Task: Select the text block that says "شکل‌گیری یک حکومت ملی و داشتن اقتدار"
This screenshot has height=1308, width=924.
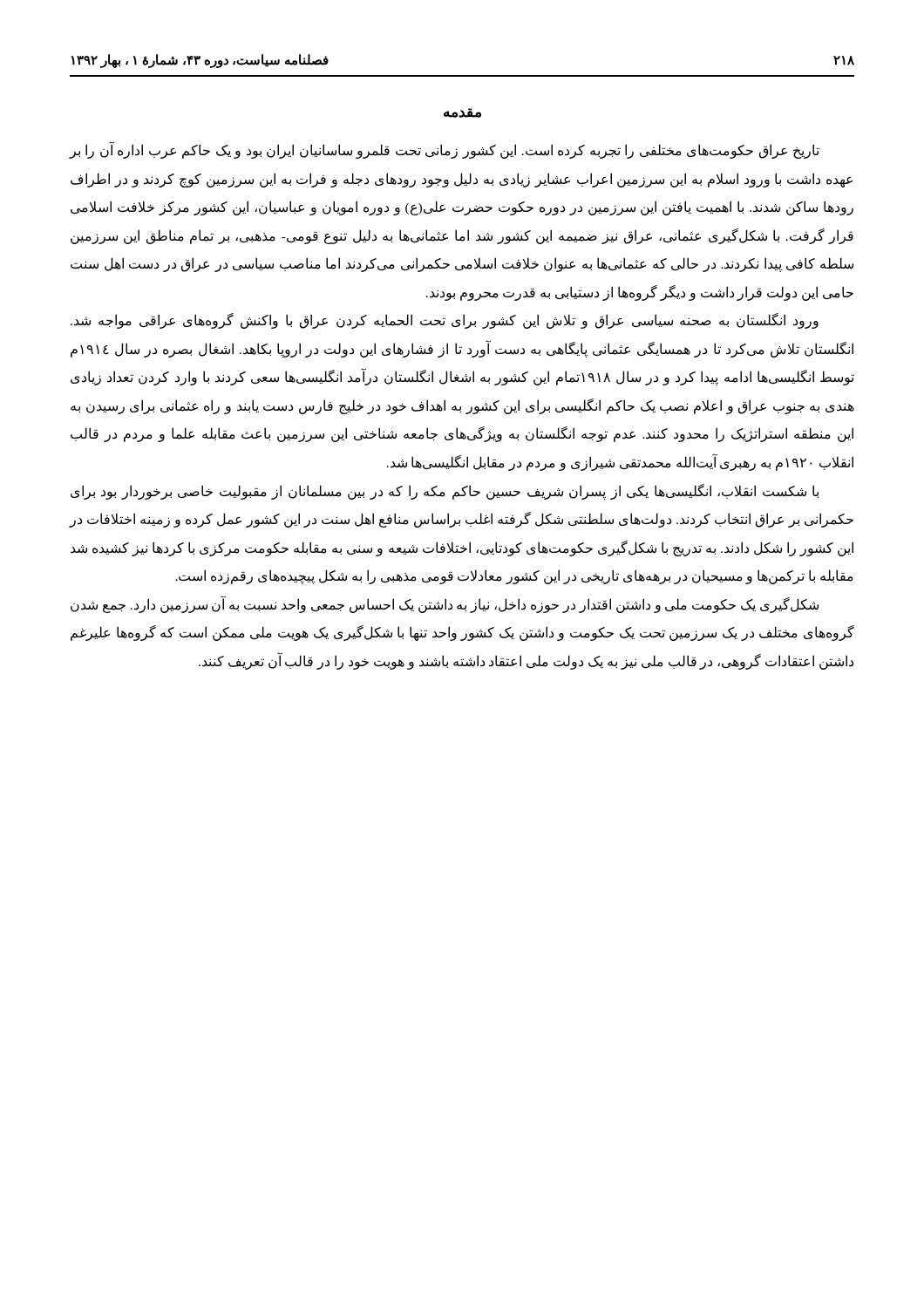Action: [x=462, y=633]
